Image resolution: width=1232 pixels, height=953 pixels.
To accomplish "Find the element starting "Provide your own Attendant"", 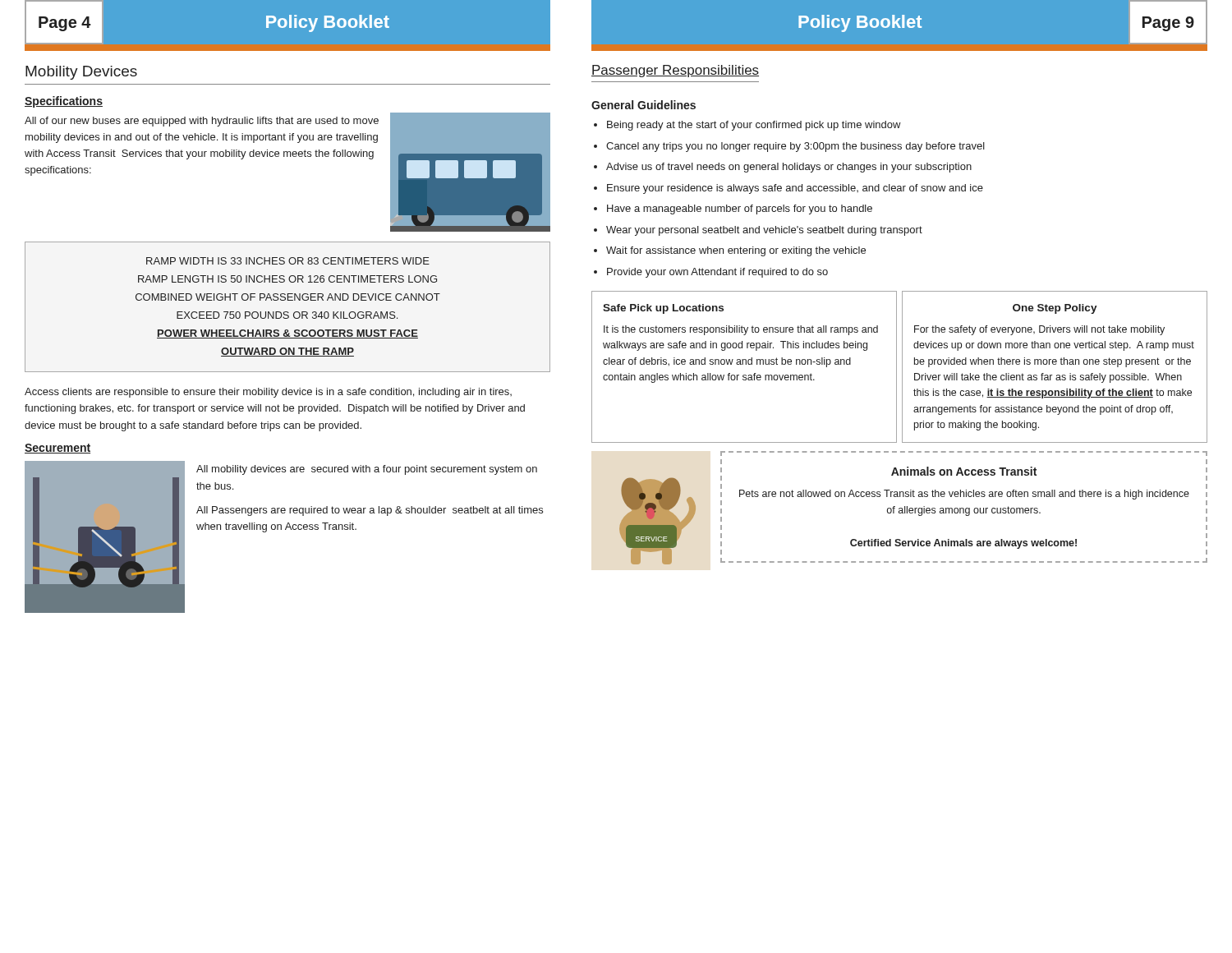I will (717, 271).
